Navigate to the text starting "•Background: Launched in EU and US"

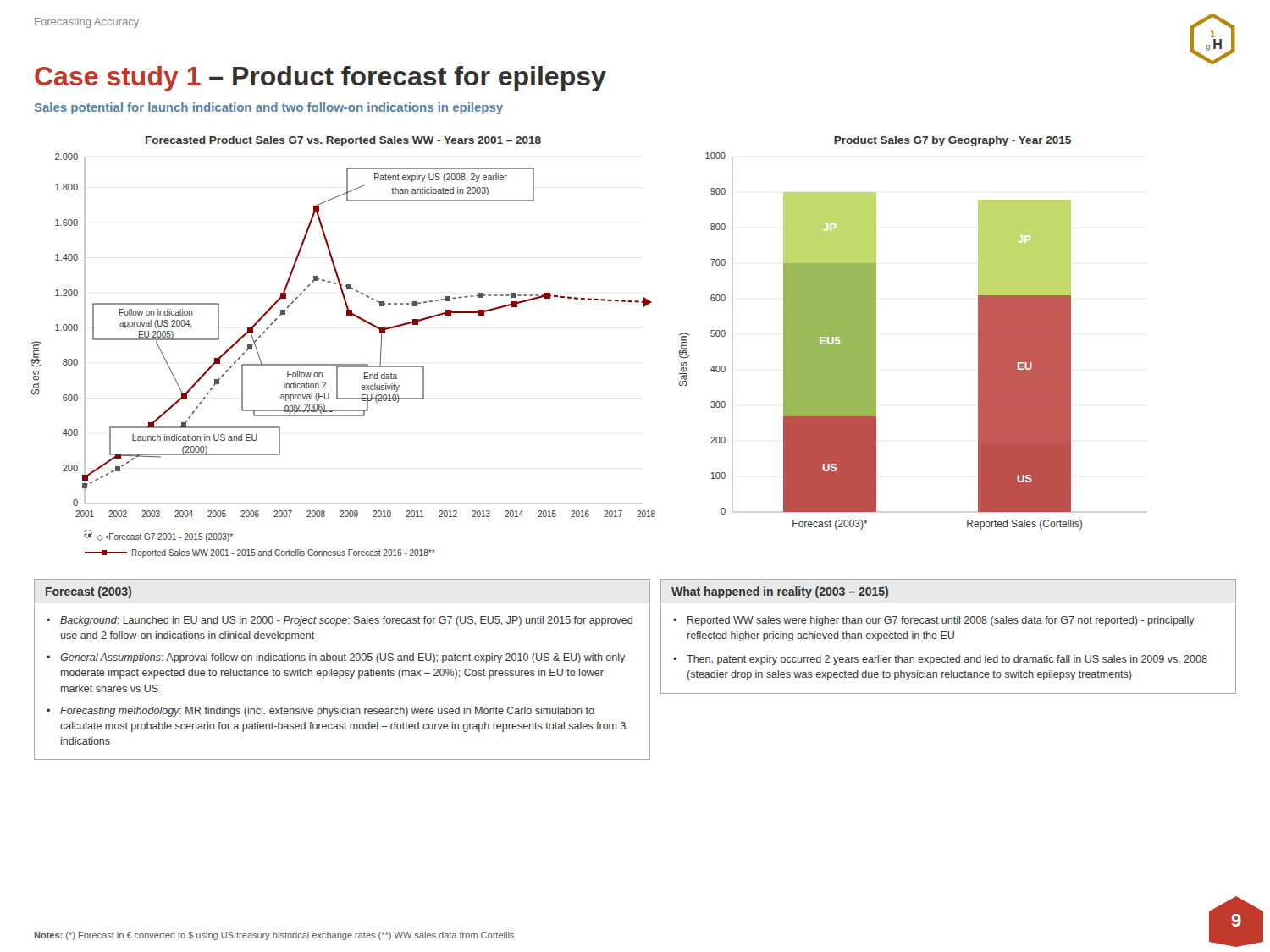click(340, 627)
